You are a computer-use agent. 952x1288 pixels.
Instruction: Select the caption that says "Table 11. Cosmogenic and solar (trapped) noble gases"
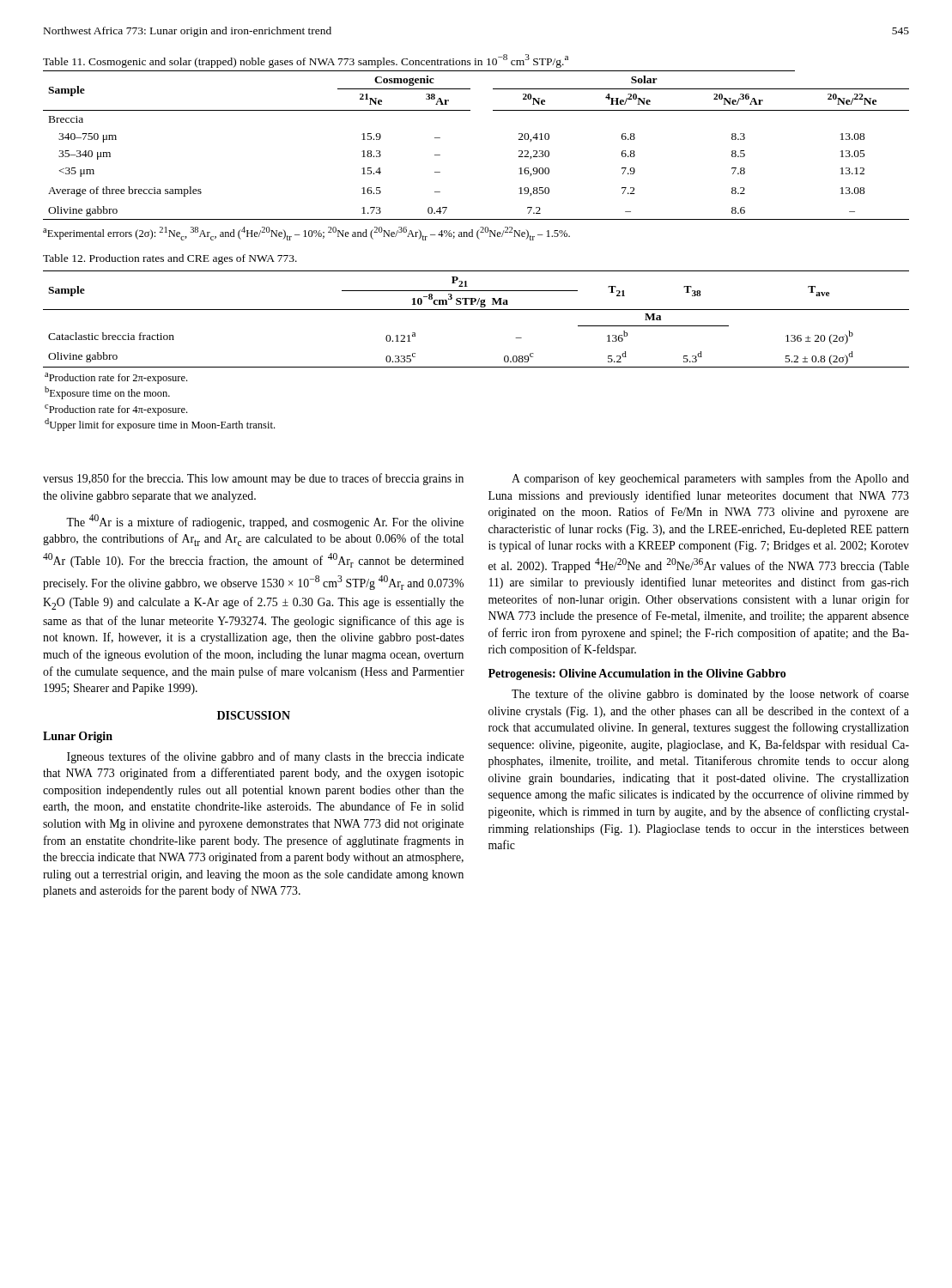[306, 59]
